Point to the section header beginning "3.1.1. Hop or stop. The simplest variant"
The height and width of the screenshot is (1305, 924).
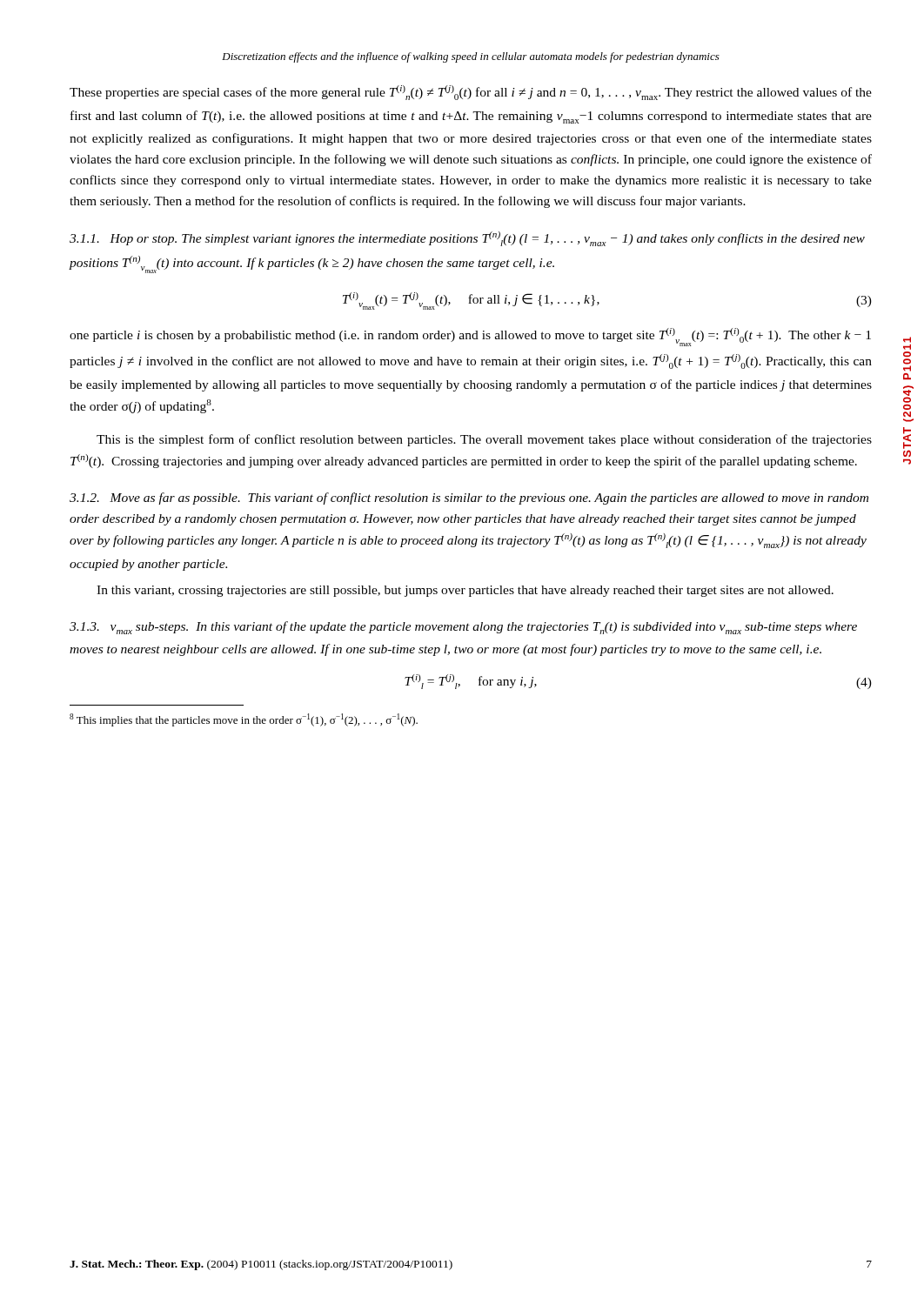click(x=467, y=252)
